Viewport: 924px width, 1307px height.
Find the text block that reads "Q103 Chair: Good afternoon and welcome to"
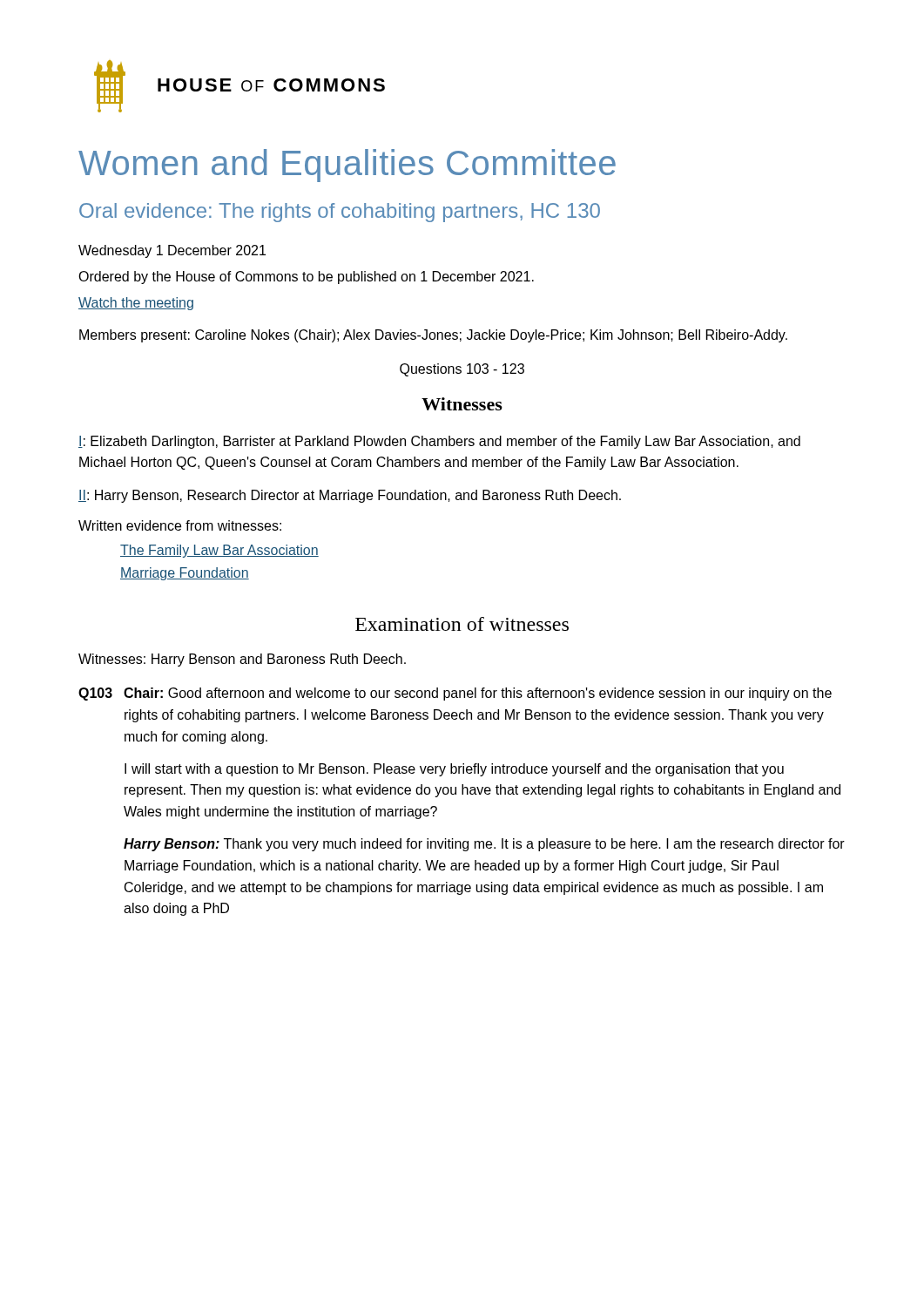462,802
